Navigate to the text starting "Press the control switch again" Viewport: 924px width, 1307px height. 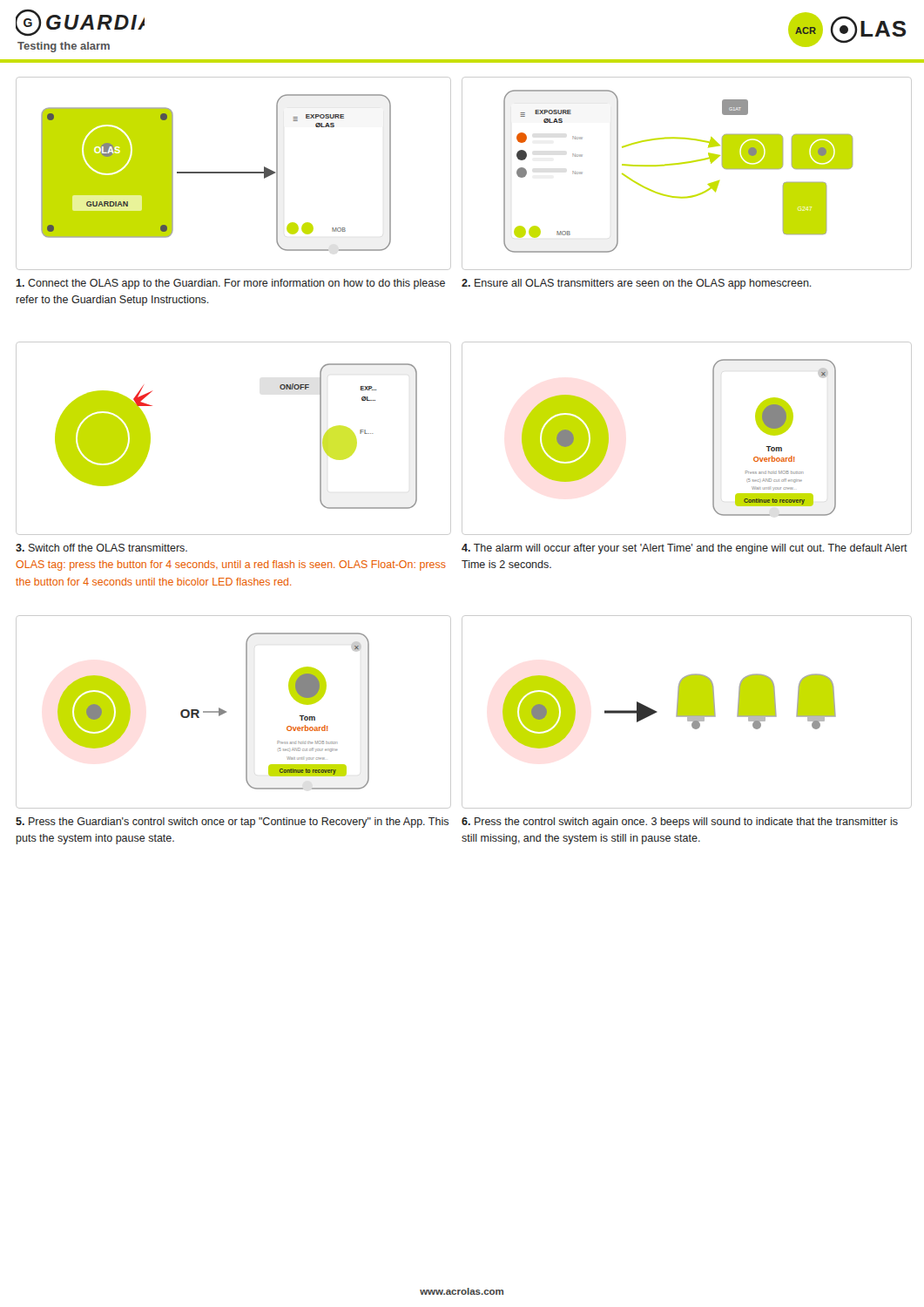tap(680, 830)
